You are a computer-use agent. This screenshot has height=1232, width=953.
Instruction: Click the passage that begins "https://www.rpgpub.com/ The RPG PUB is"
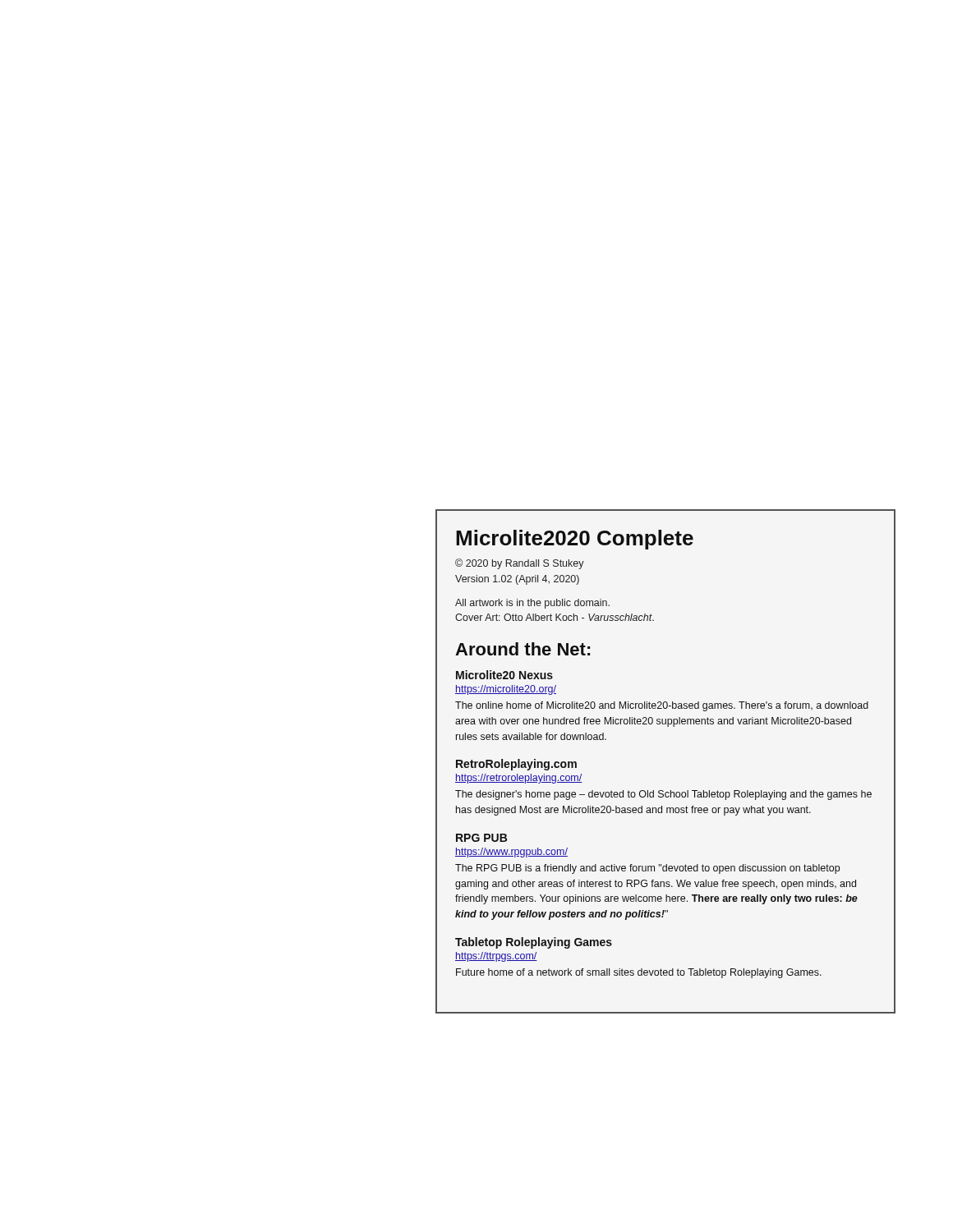point(665,884)
